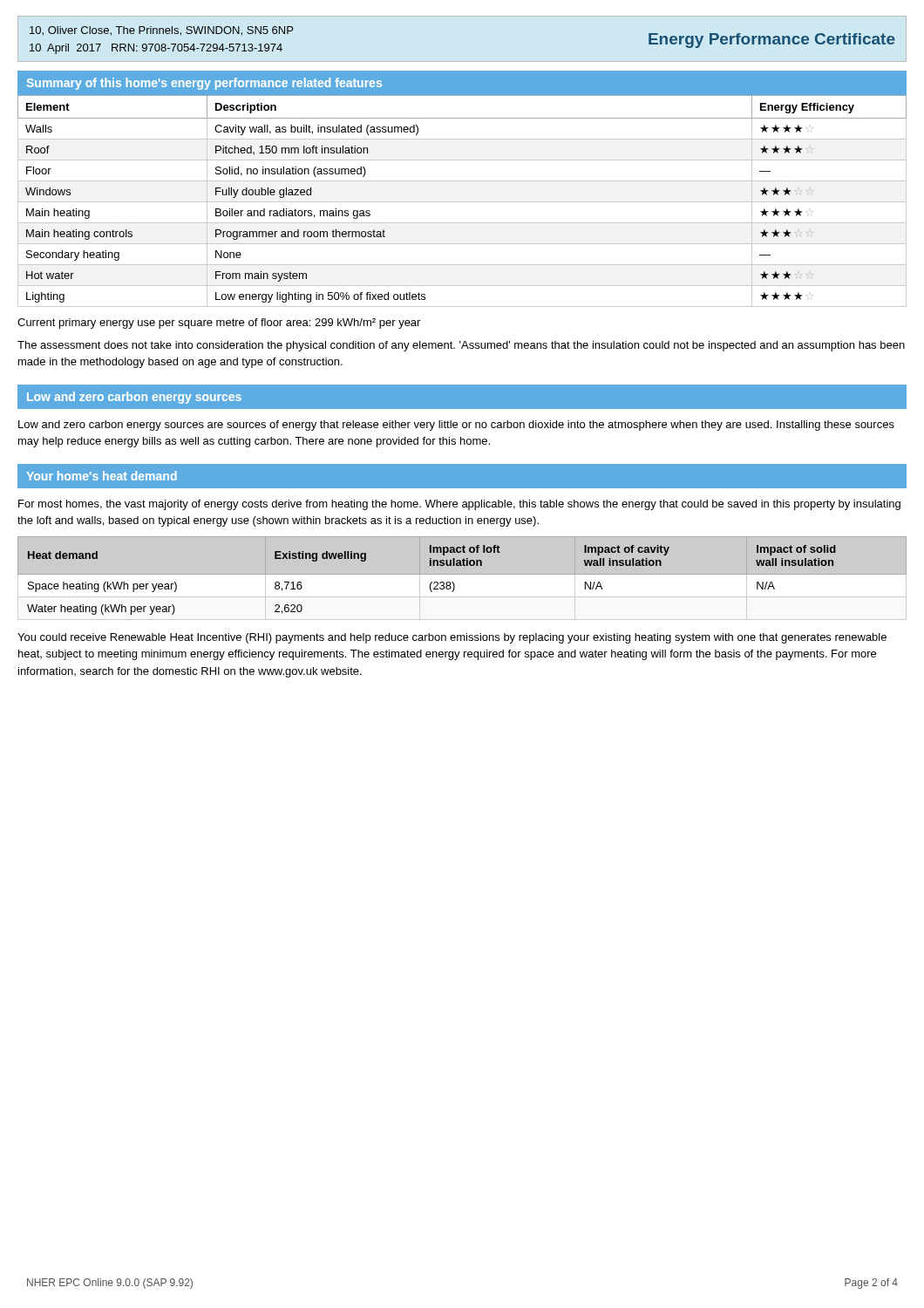Locate the section header that says "Your home's heat demand"

click(102, 476)
